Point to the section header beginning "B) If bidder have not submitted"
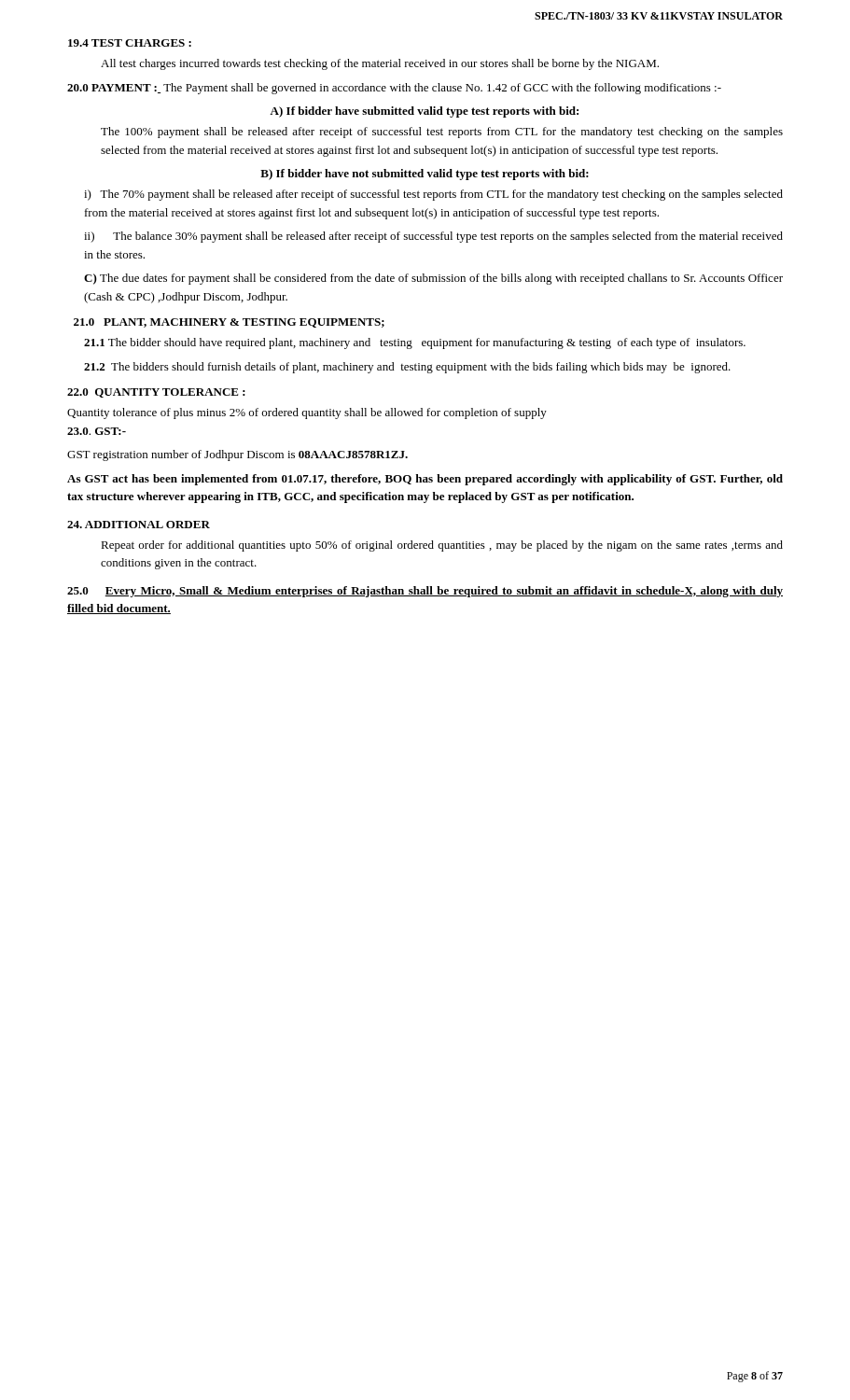The height and width of the screenshot is (1400, 850). click(425, 173)
